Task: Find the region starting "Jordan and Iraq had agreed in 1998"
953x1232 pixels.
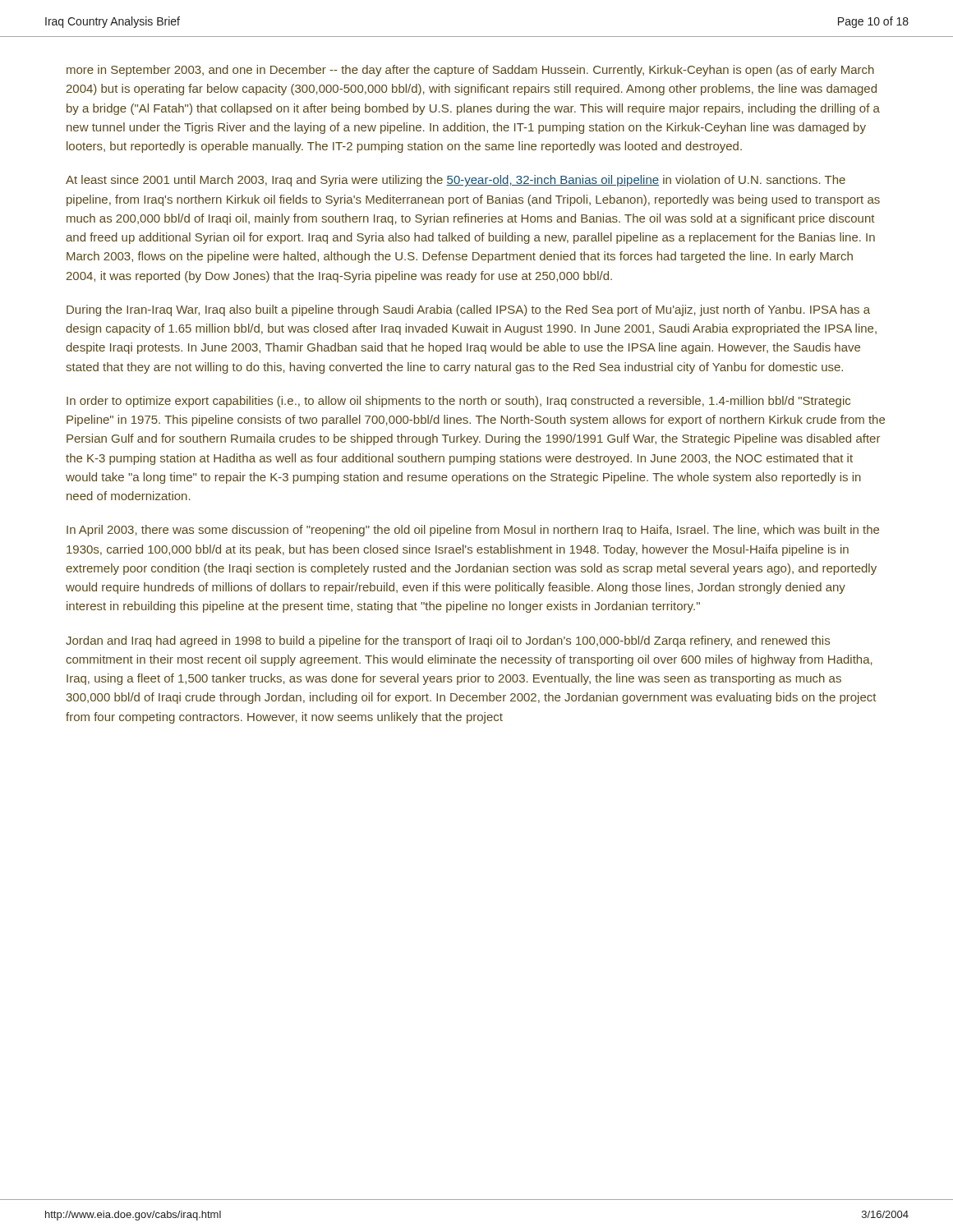Action: coord(471,678)
